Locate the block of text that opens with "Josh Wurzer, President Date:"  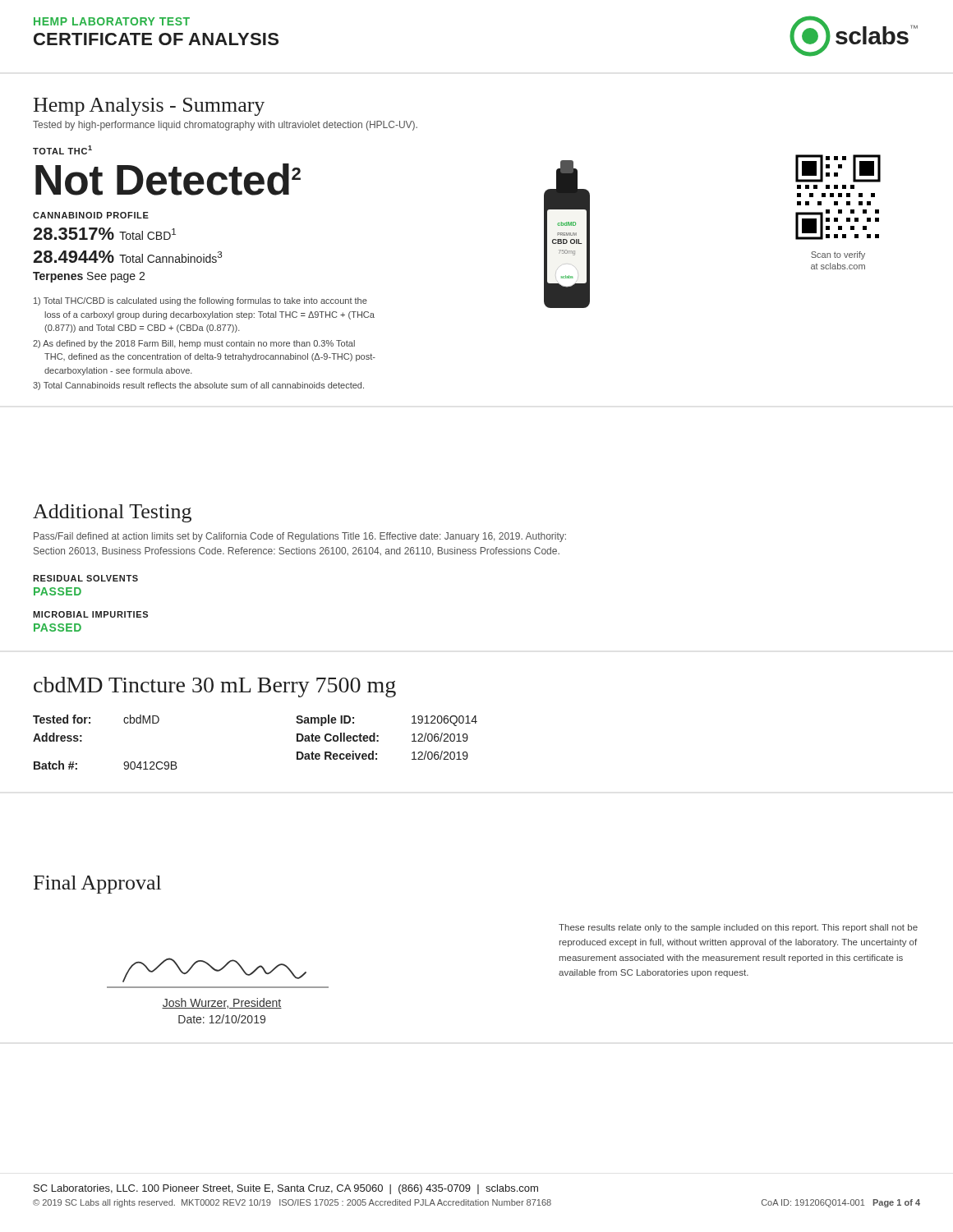point(222,1011)
